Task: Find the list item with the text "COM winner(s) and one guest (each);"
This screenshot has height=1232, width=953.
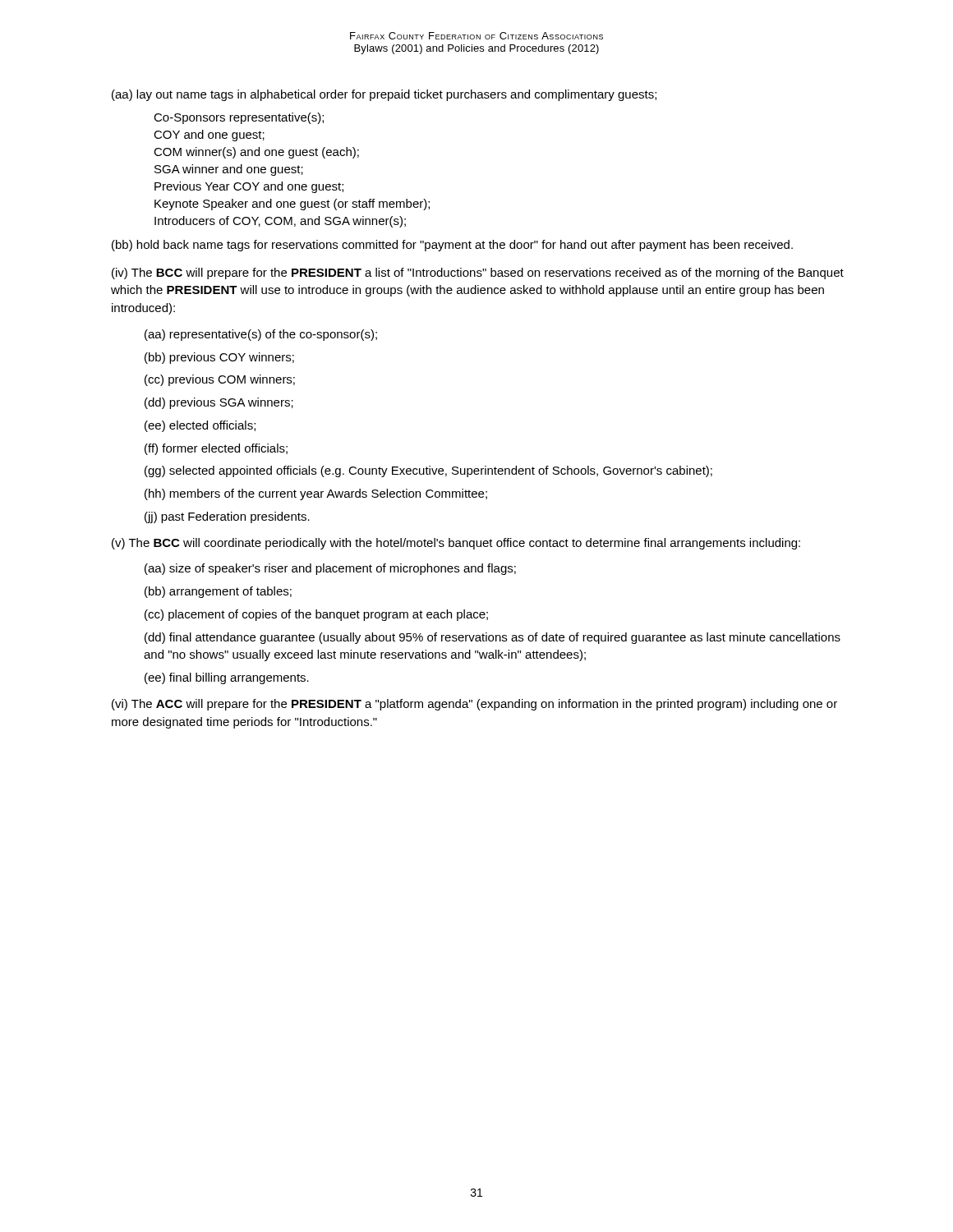Action: (x=257, y=151)
